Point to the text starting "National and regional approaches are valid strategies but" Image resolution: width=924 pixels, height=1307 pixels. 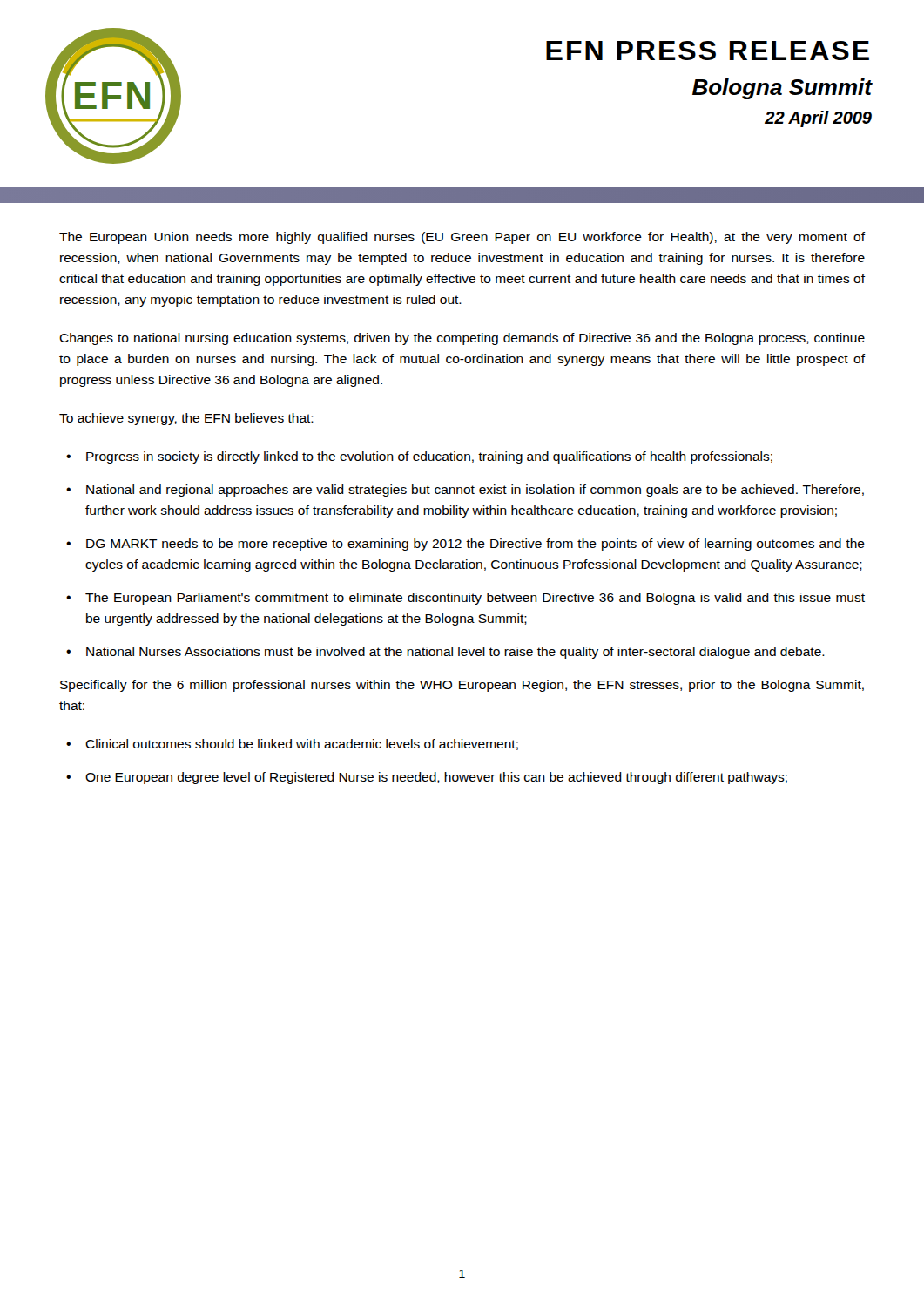click(x=462, y=500)
